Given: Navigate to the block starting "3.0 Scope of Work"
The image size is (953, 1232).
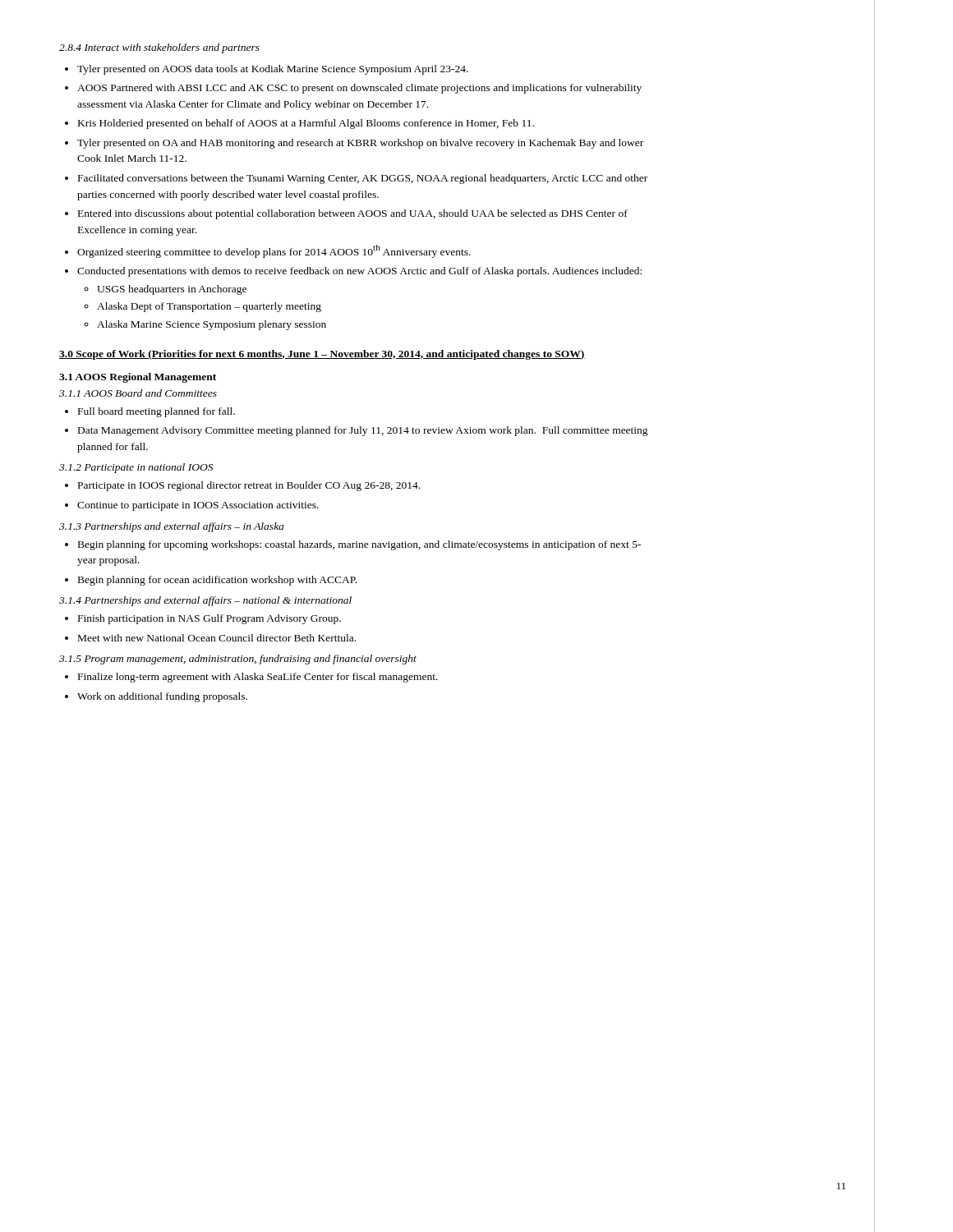Looking at the screenshot, I should (322, 353).
